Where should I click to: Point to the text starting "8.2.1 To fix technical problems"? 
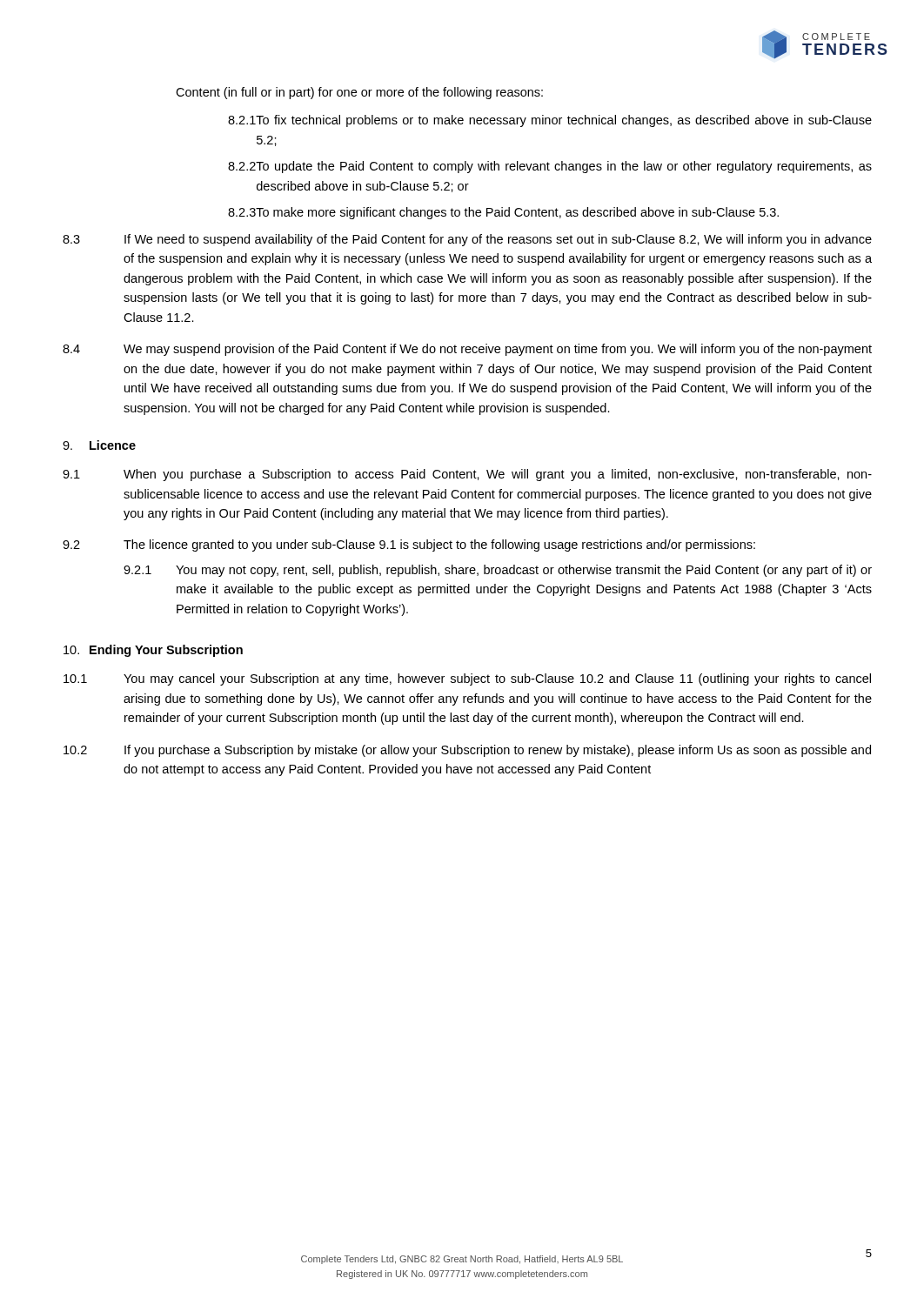pos(467,130)
